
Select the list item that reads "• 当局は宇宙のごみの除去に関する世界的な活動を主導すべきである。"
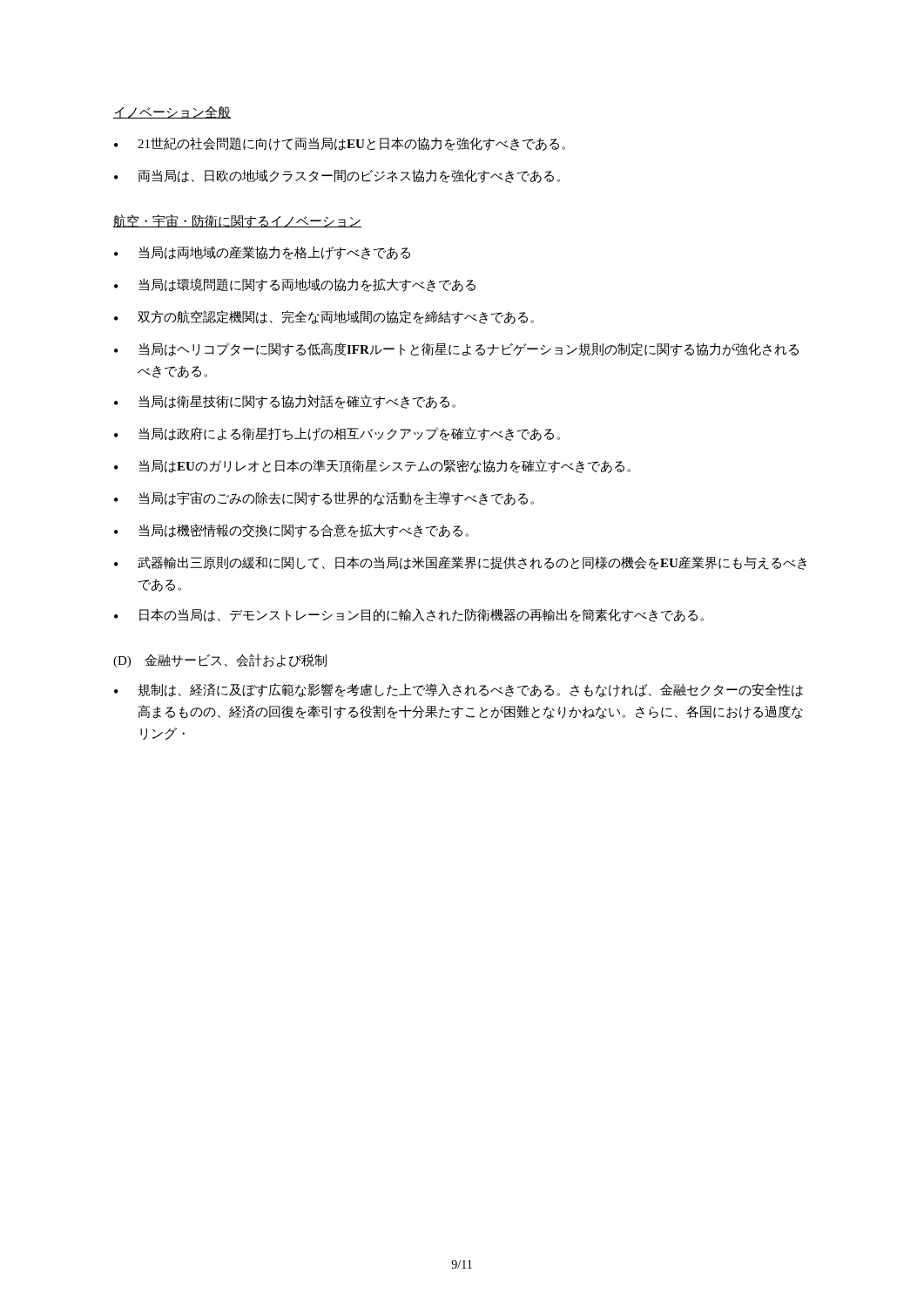pyautogui.click(x=462, y=500)
